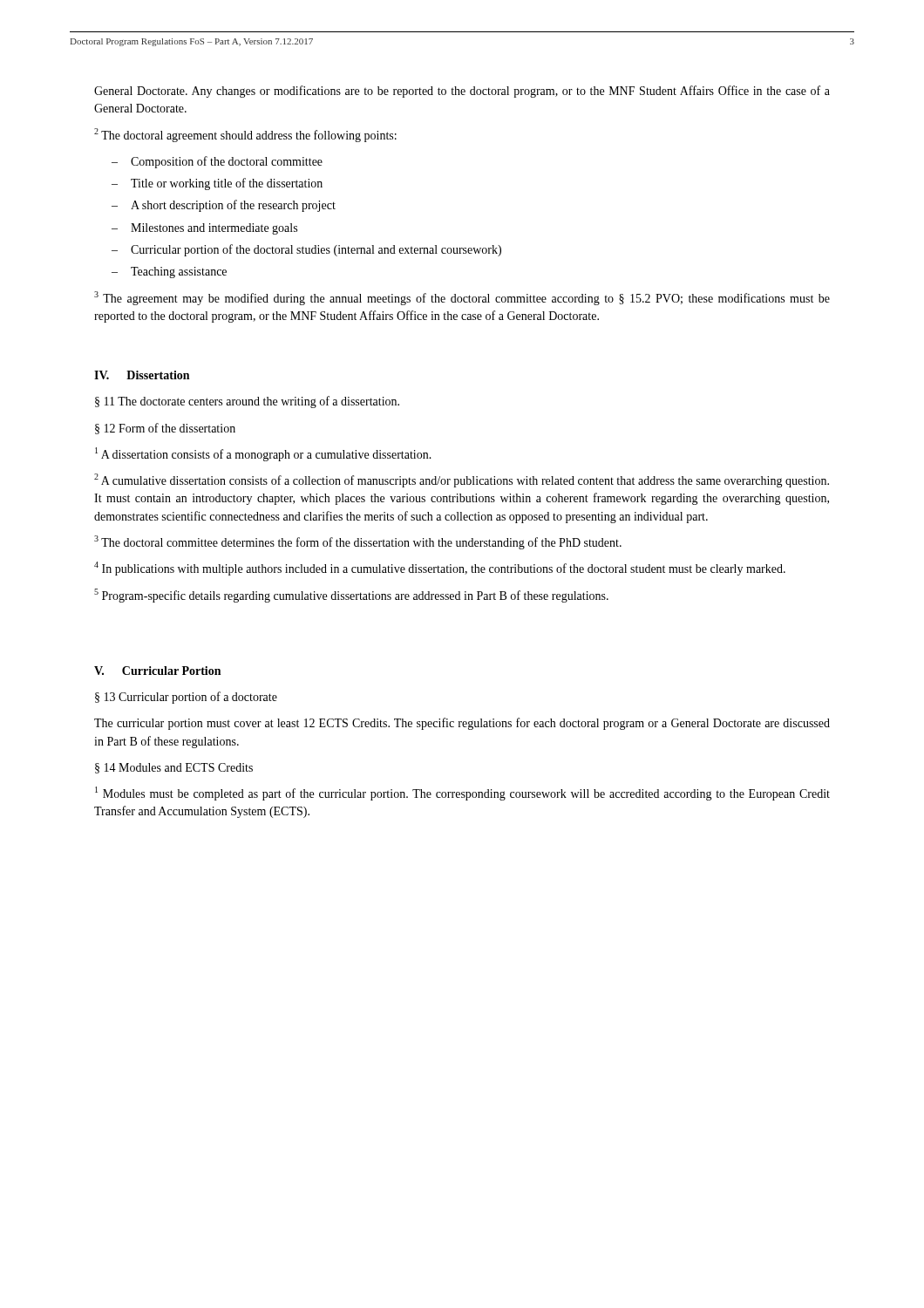The width and height of the screenshot is (924, 1308).
Task: Point to the passage starting "§ 11 The doctorate centers around the"
Action: (x=247, y=402)
